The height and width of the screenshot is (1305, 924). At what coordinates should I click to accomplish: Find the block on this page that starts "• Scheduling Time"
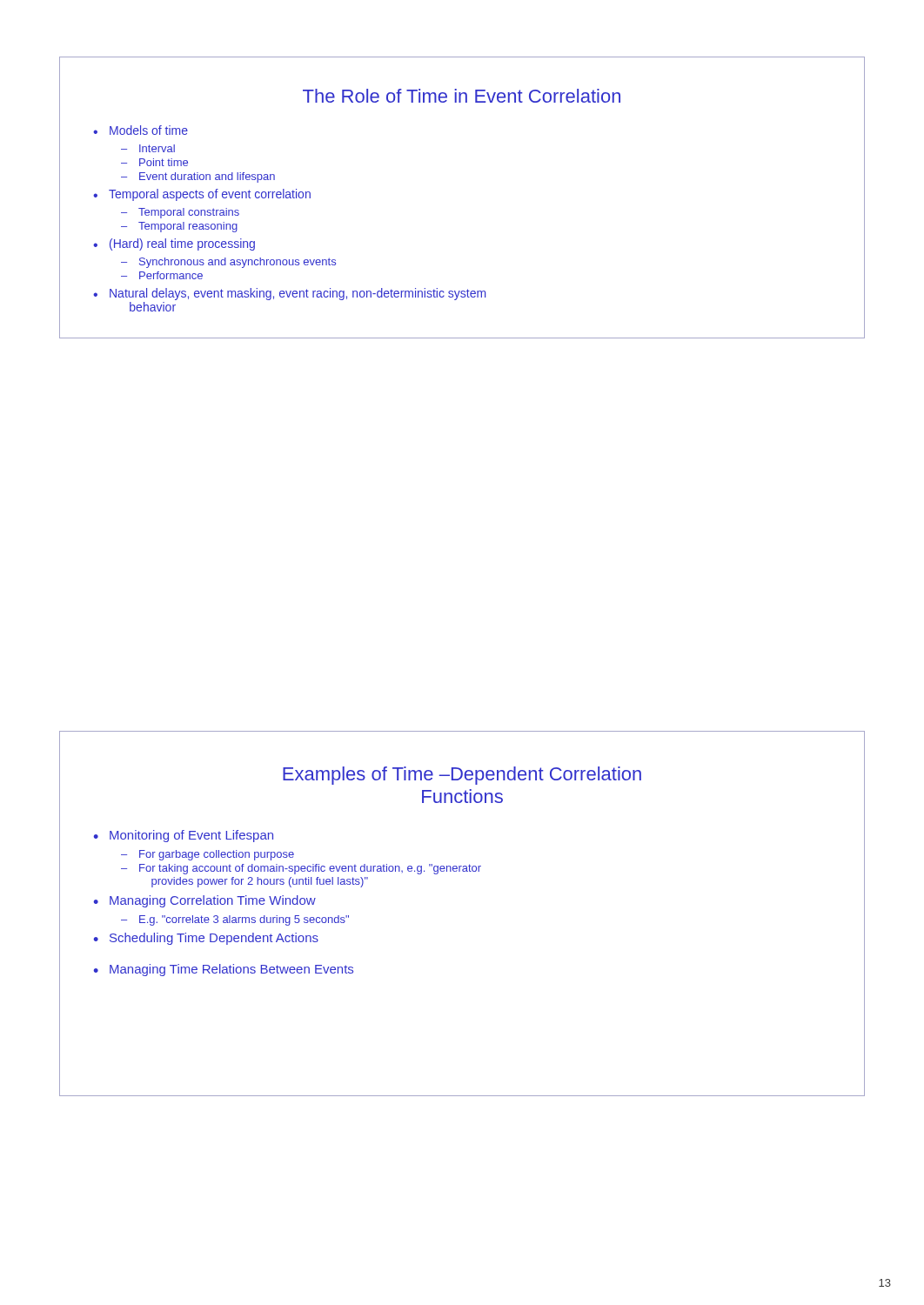pyautogui.click(x=206, y=939)
